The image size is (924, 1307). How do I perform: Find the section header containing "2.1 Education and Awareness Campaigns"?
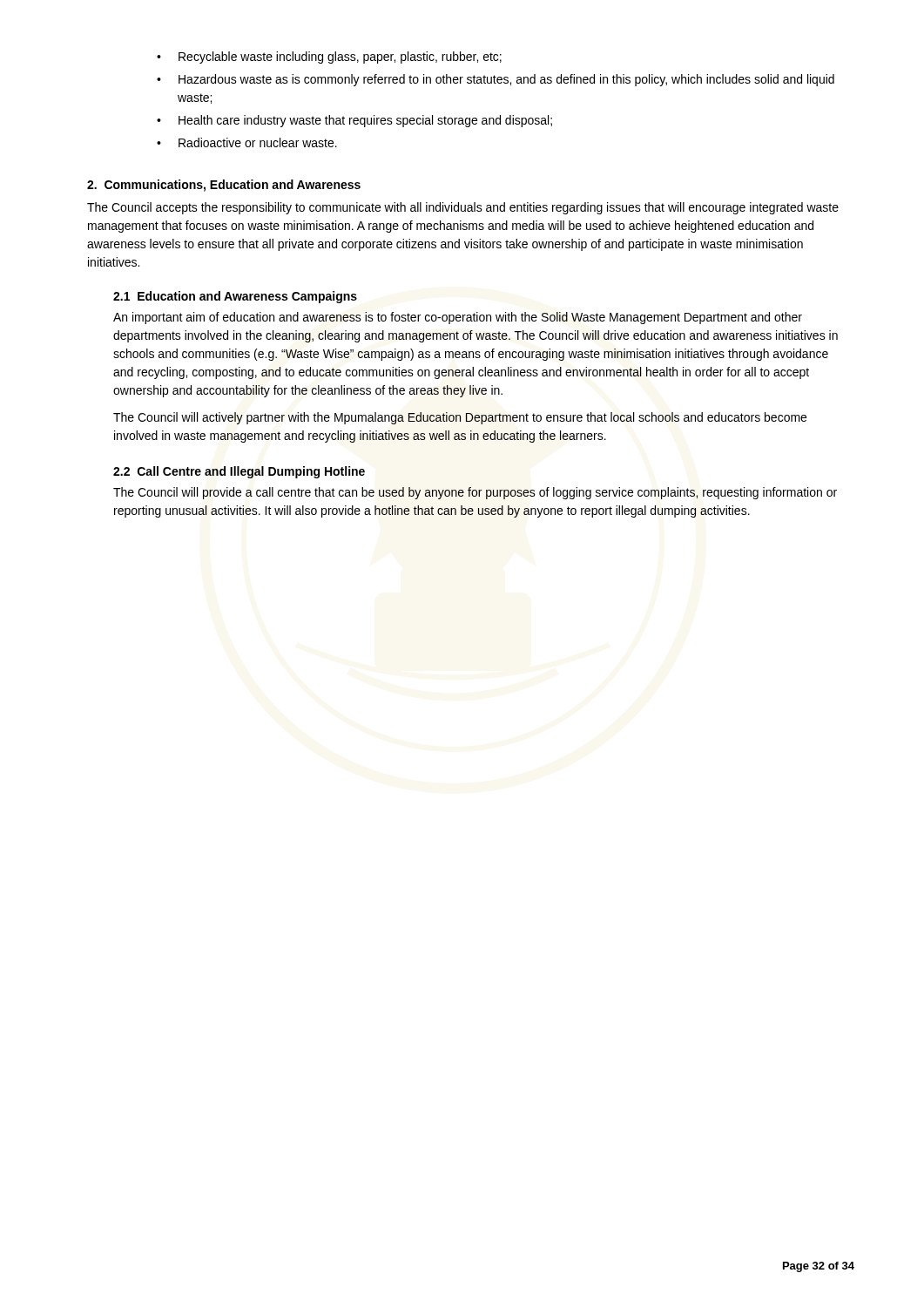click(x=235, y=297)
